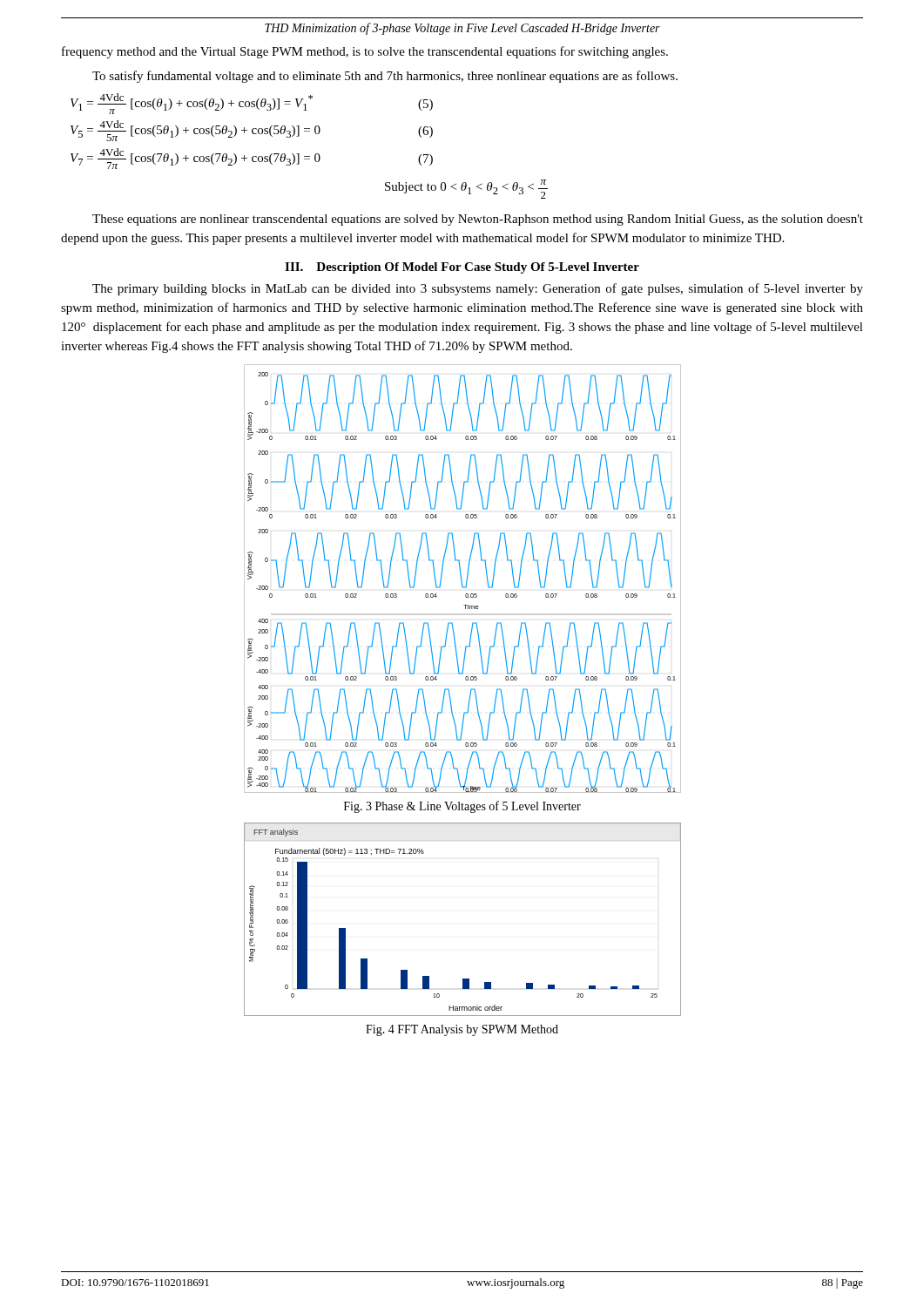
Task: Select the text block with the text "The primary building blocks in MatLab"
Action: pyautogui.click(x=462, y=318)
